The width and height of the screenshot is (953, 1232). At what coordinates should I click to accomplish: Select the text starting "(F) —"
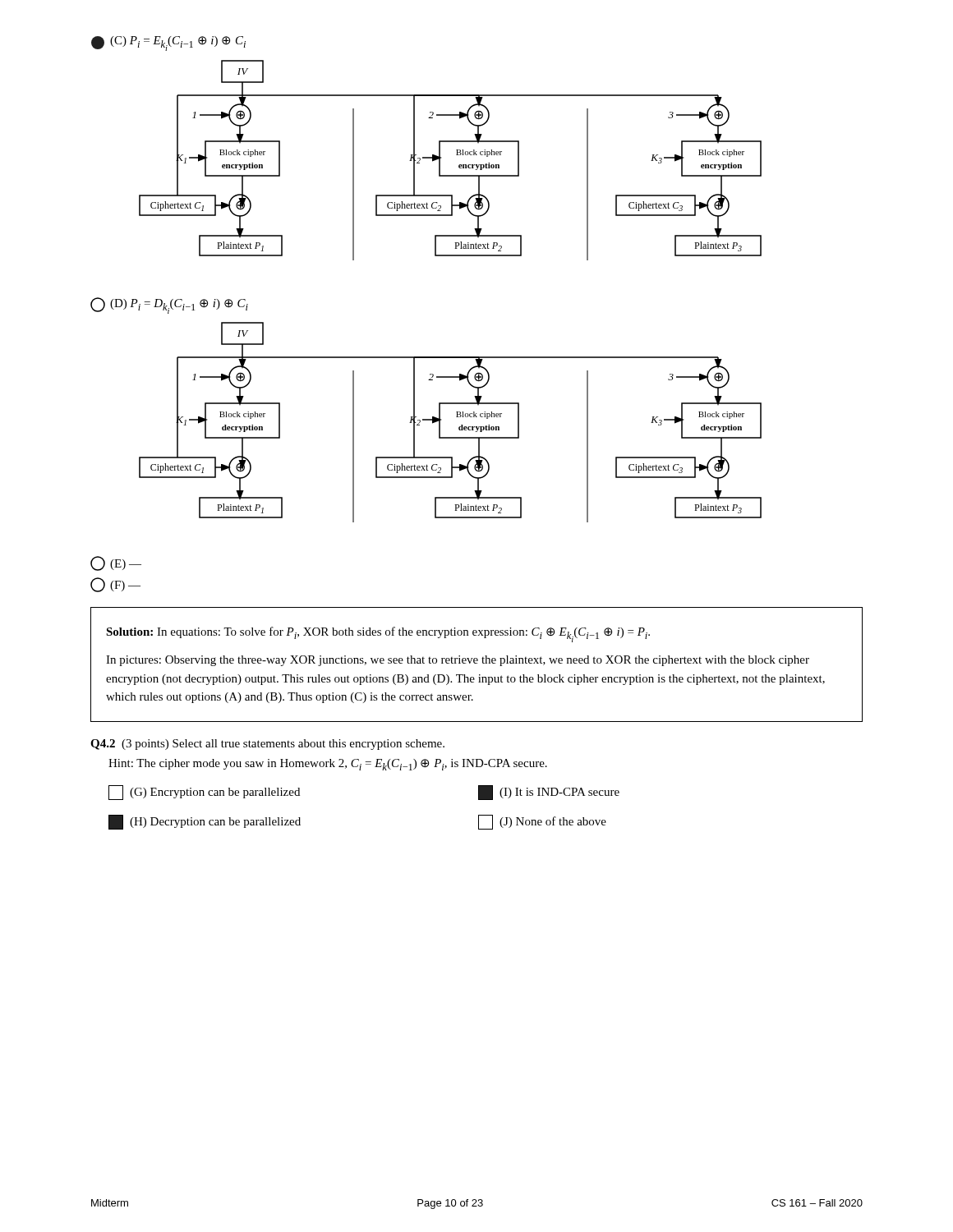(x=115, y=585)
